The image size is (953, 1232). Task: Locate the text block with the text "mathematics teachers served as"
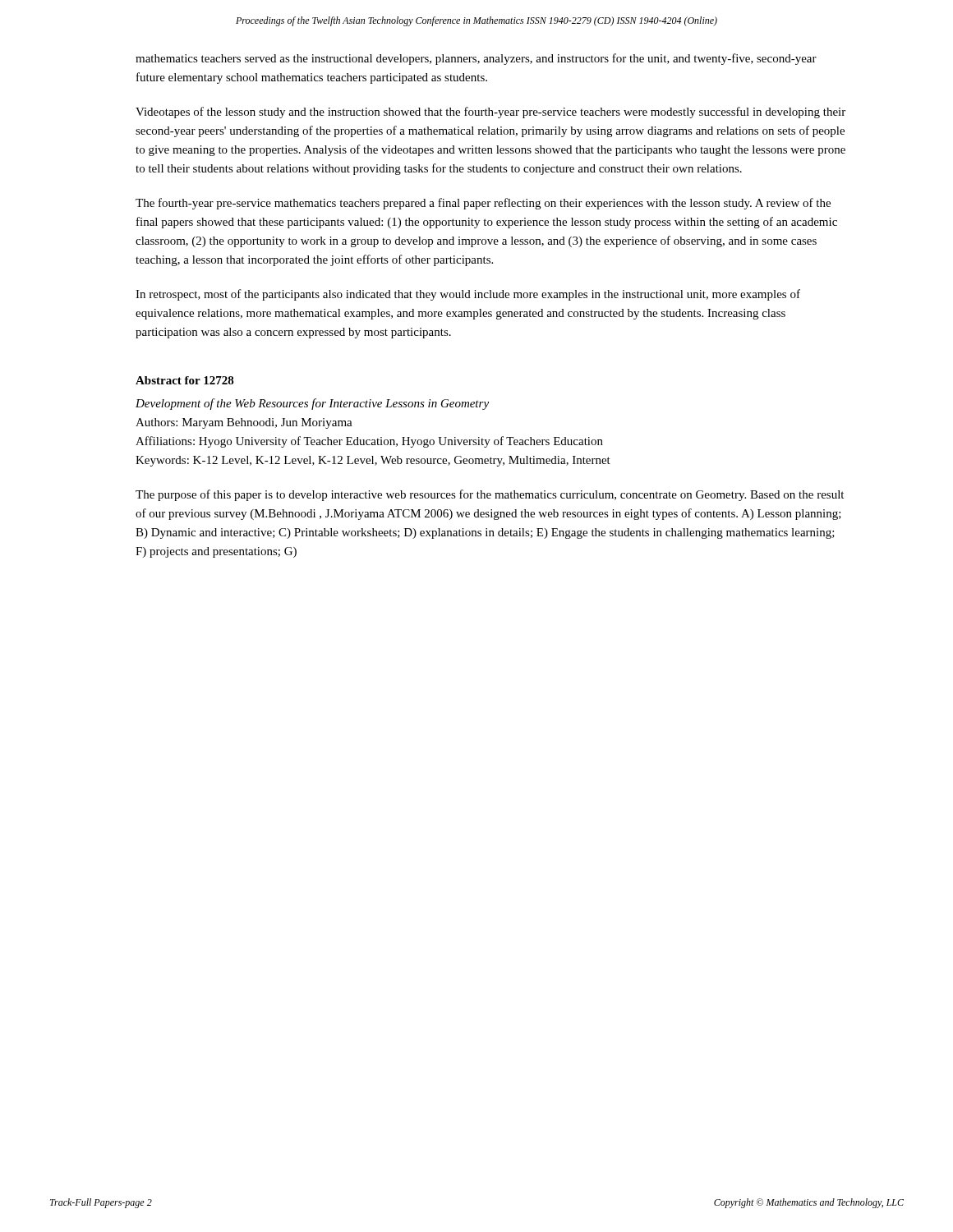coord(476,68)
